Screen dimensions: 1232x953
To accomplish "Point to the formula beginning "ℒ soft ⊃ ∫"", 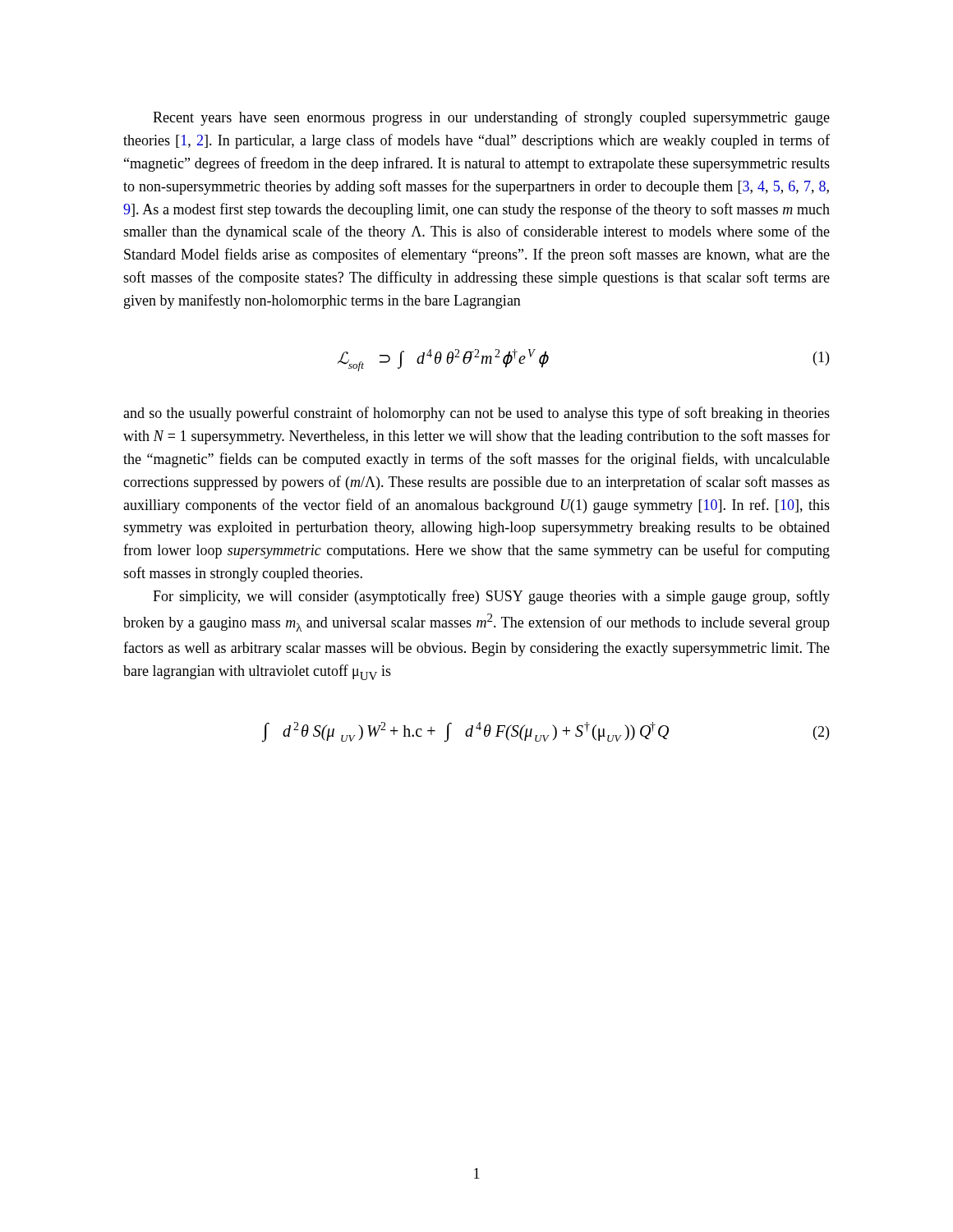I will click(476, 358).
